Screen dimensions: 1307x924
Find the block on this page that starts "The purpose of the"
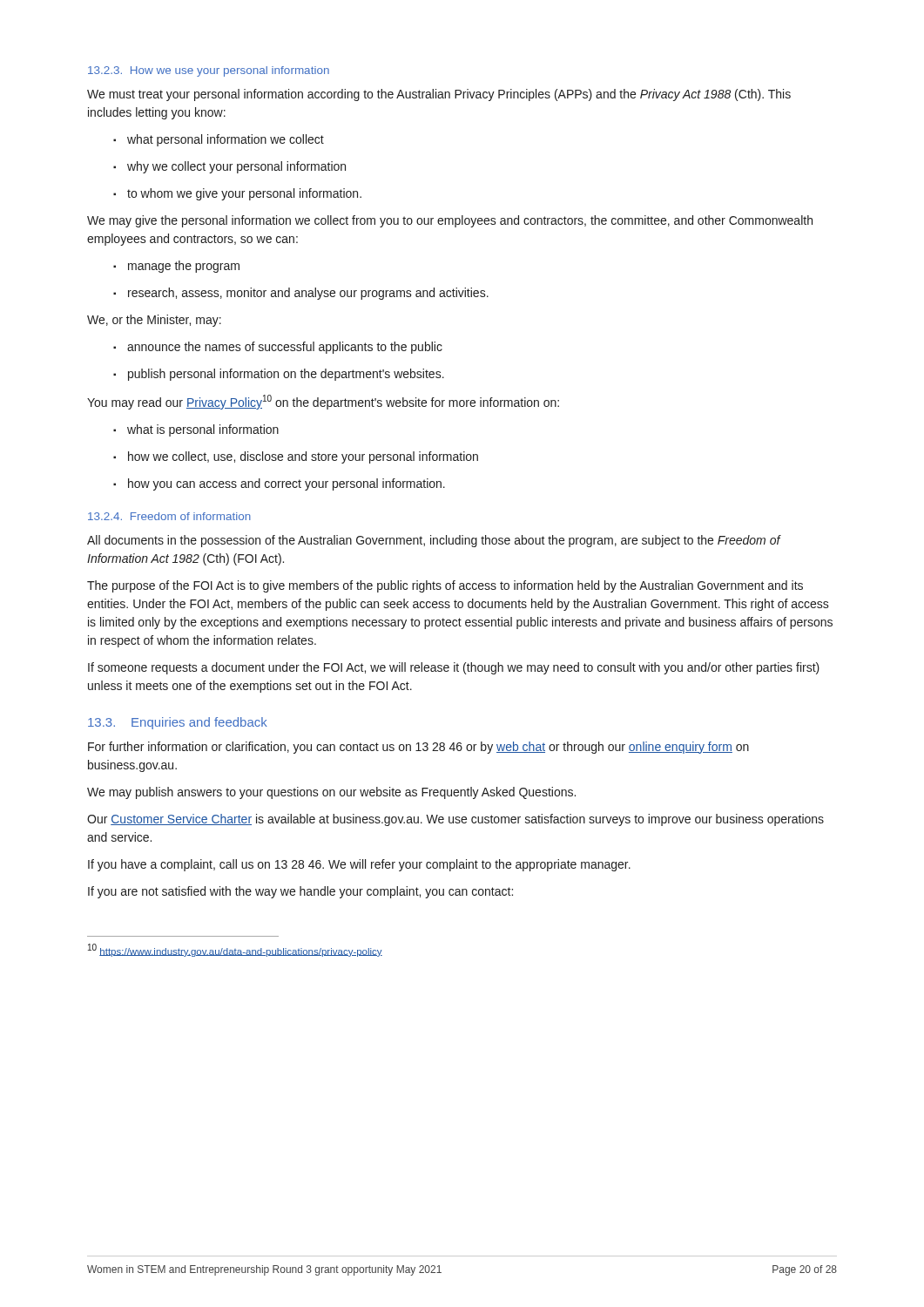tap(462, 613)
